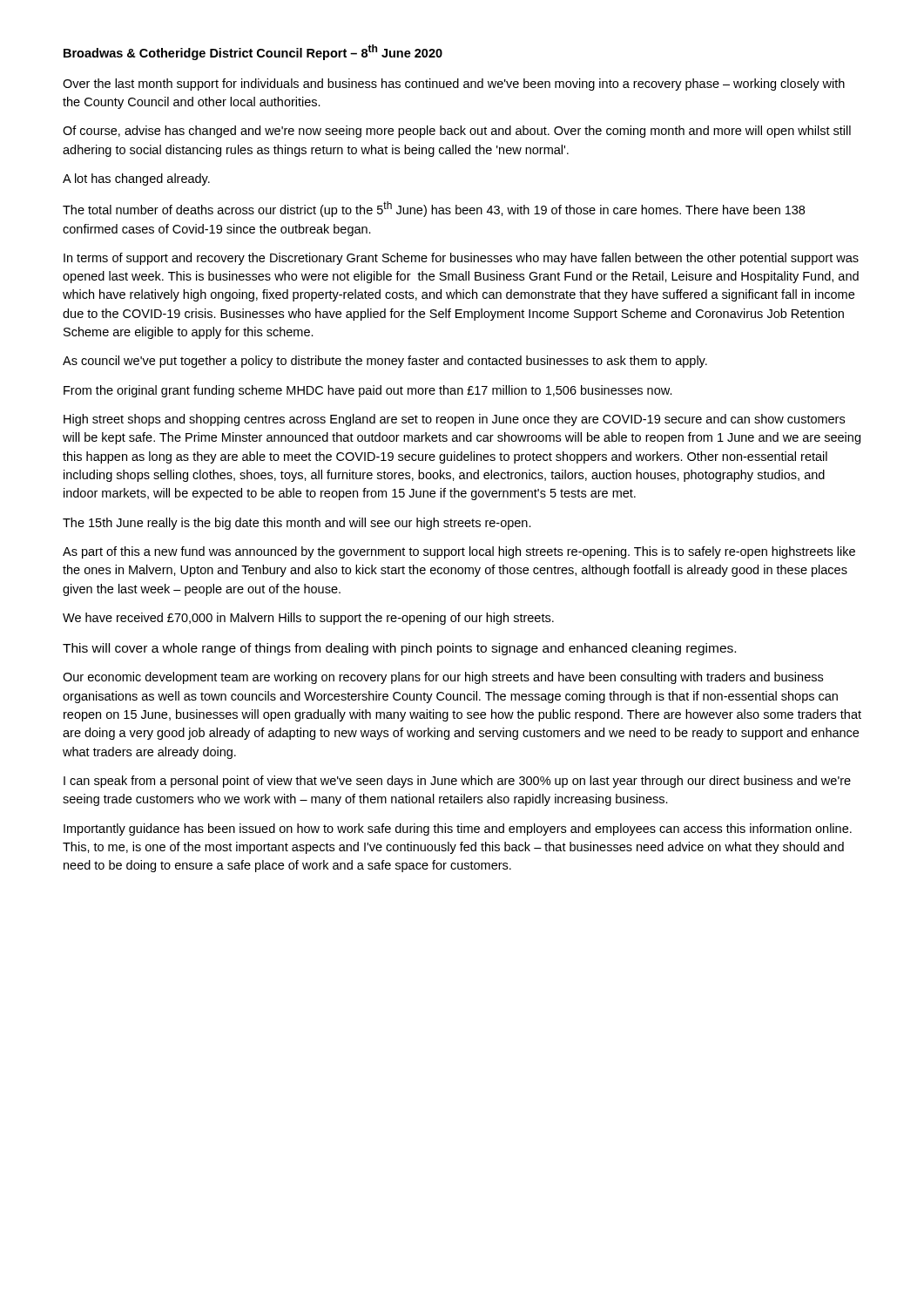The image size is (924, 1307).
Task: Click on the text block starting "This will cover a whole range of things"
Action: 400,648
